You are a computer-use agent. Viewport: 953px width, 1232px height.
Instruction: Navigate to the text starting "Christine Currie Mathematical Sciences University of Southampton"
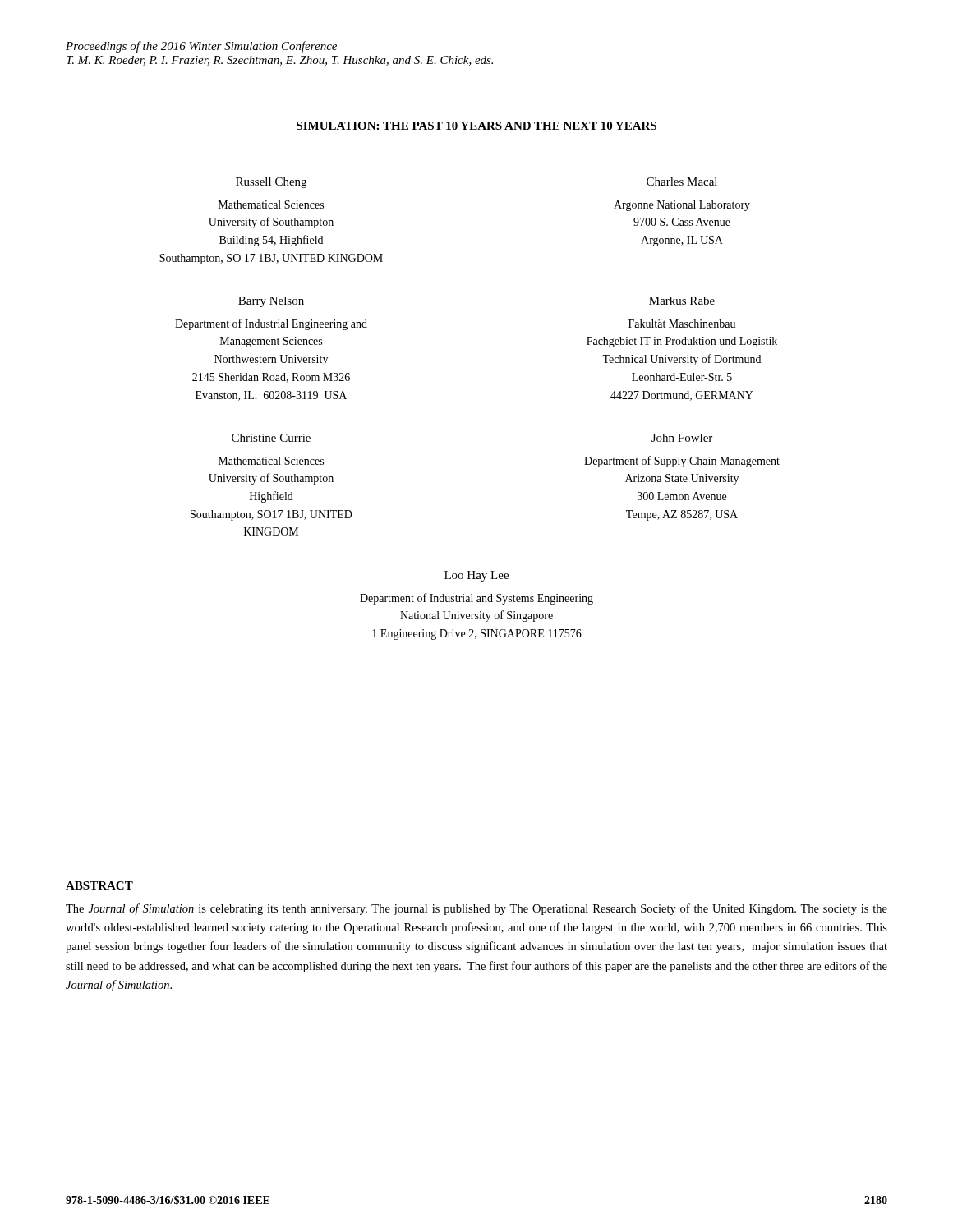point(271,485)
